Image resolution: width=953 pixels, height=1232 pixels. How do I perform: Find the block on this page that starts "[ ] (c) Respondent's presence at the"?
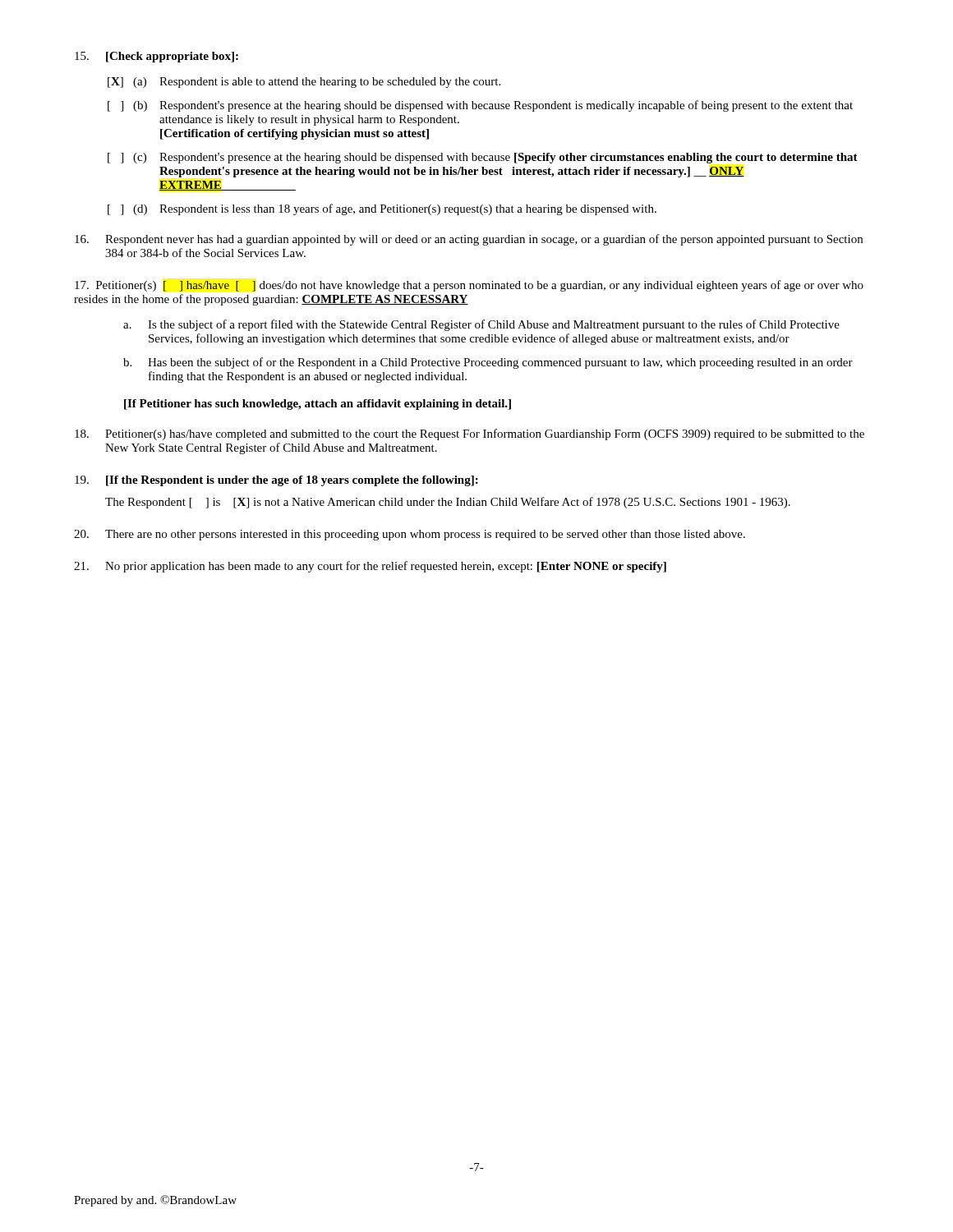[x=493, y=171]
